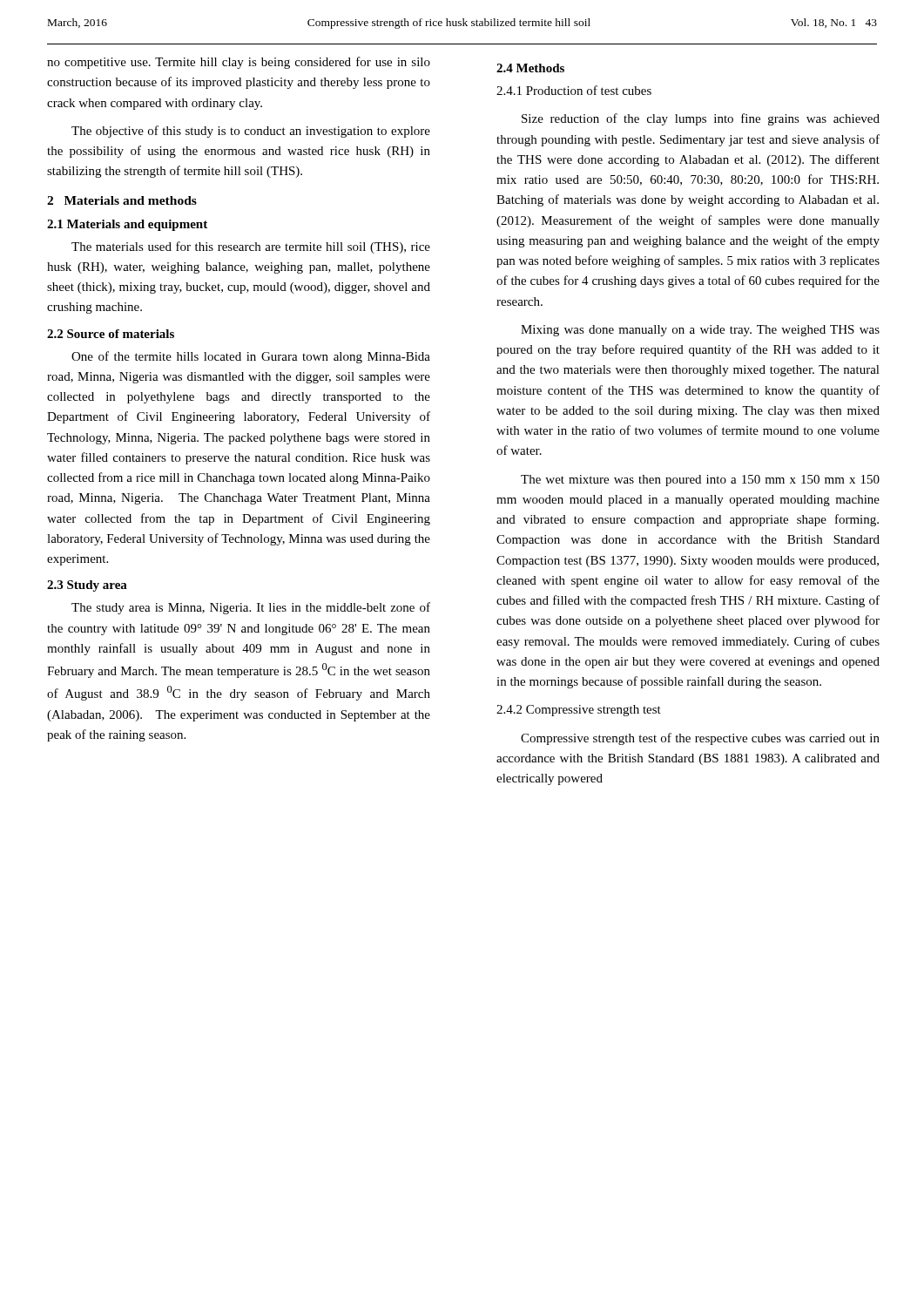Locate the text block containing "4.1 Production of"

pos(574,90)
